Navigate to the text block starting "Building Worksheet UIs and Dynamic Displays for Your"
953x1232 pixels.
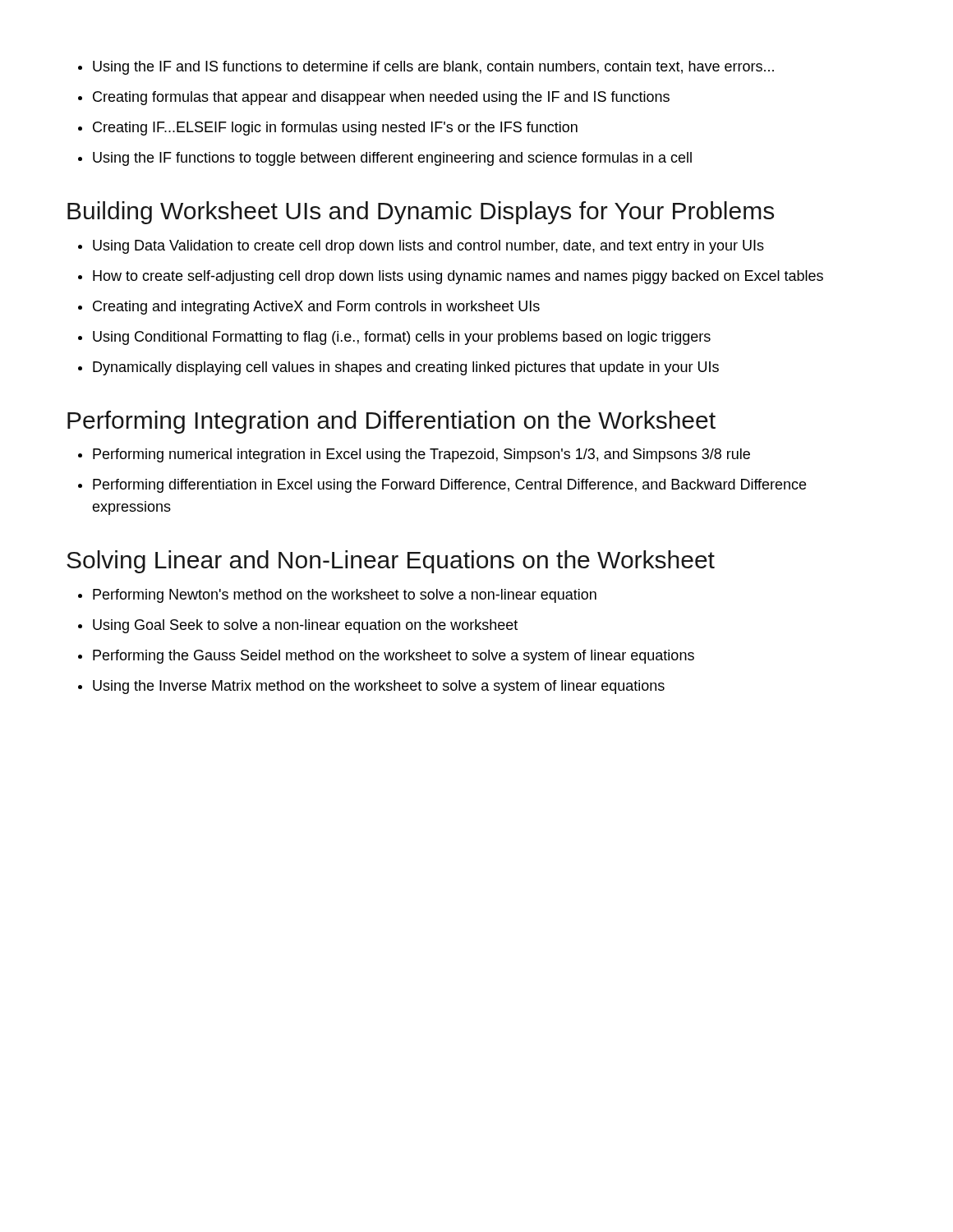click(476, 211)
